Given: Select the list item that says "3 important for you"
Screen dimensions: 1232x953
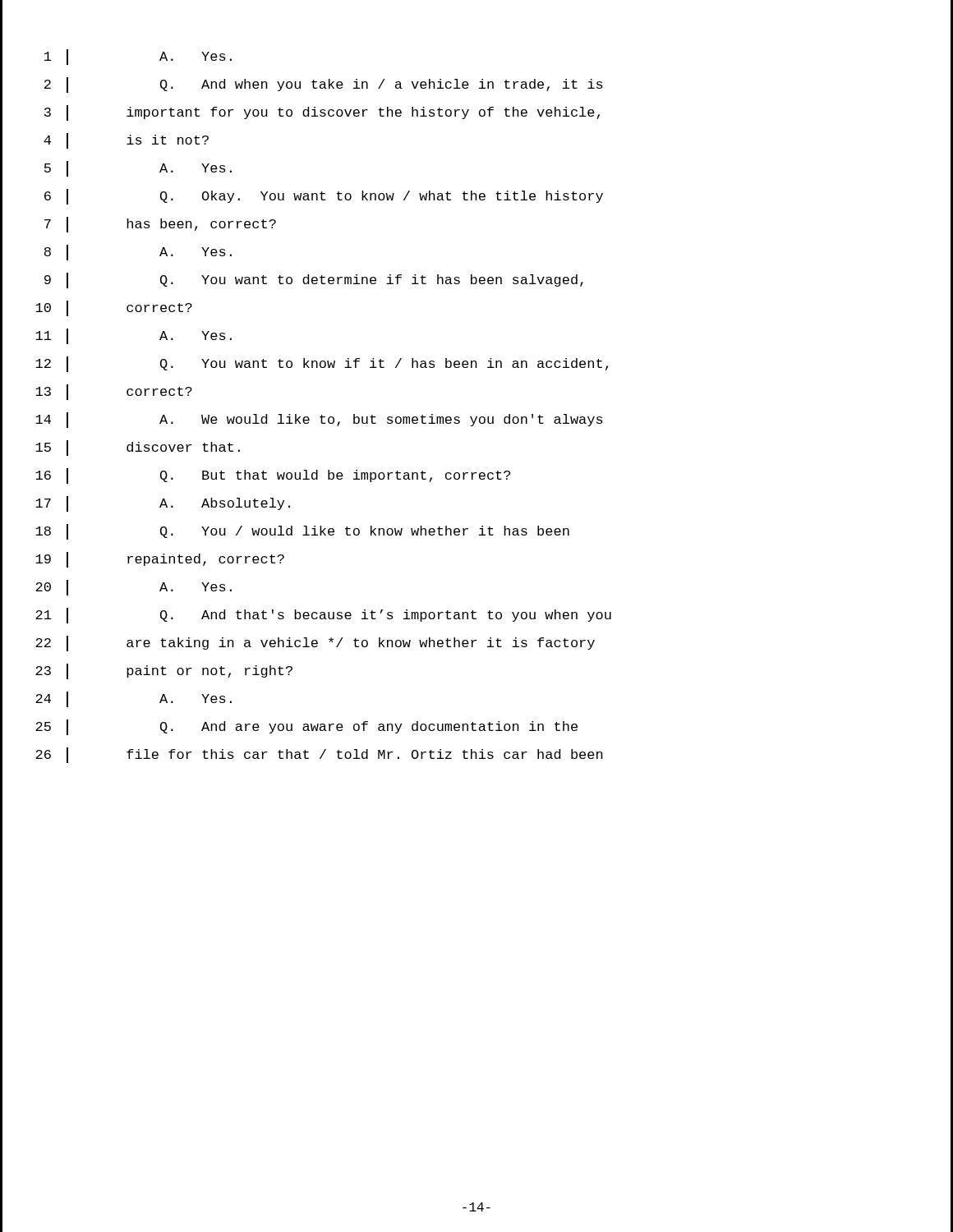Looking at the screenshot, I should point(476,113).
